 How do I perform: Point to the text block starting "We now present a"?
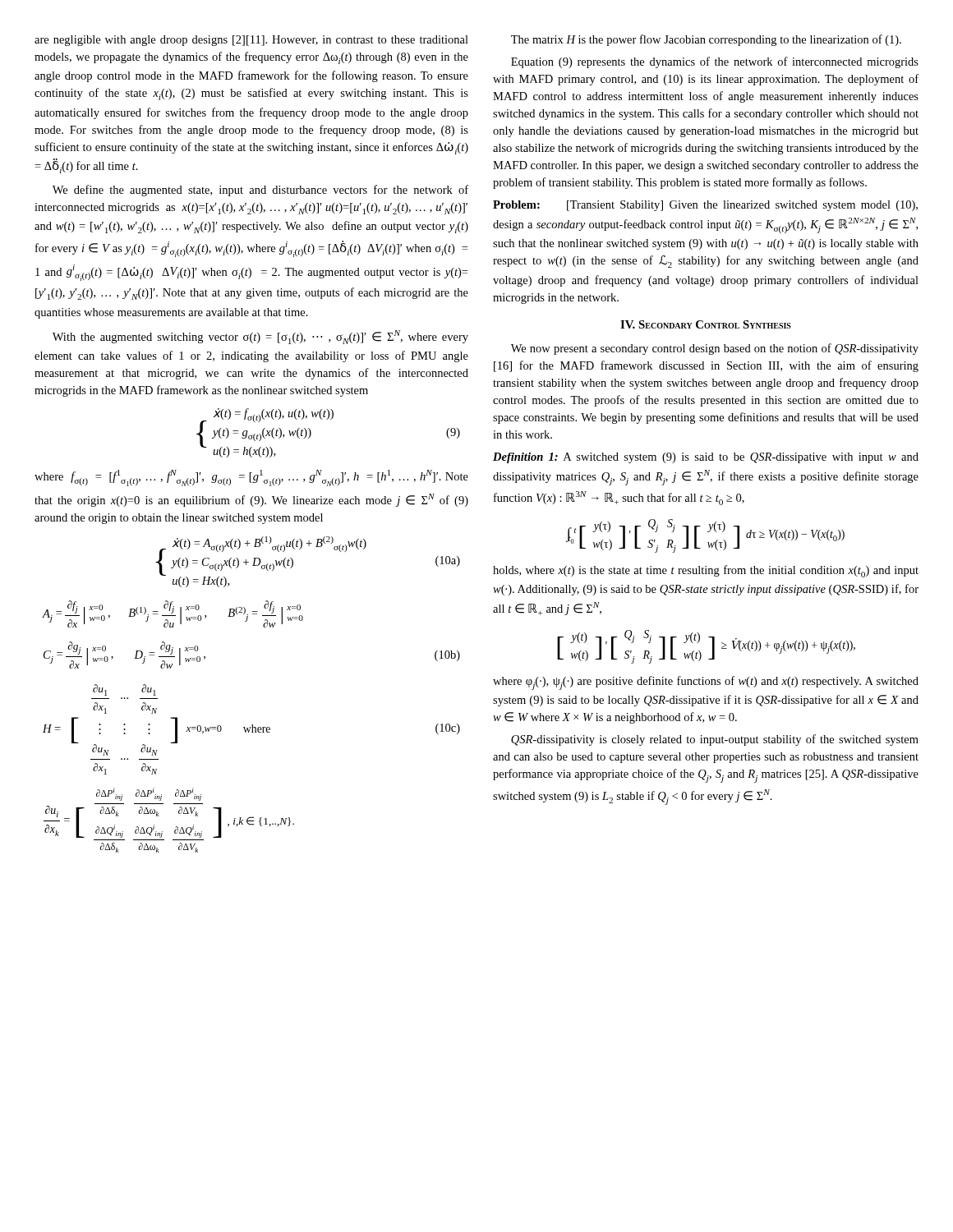(706, 392)
